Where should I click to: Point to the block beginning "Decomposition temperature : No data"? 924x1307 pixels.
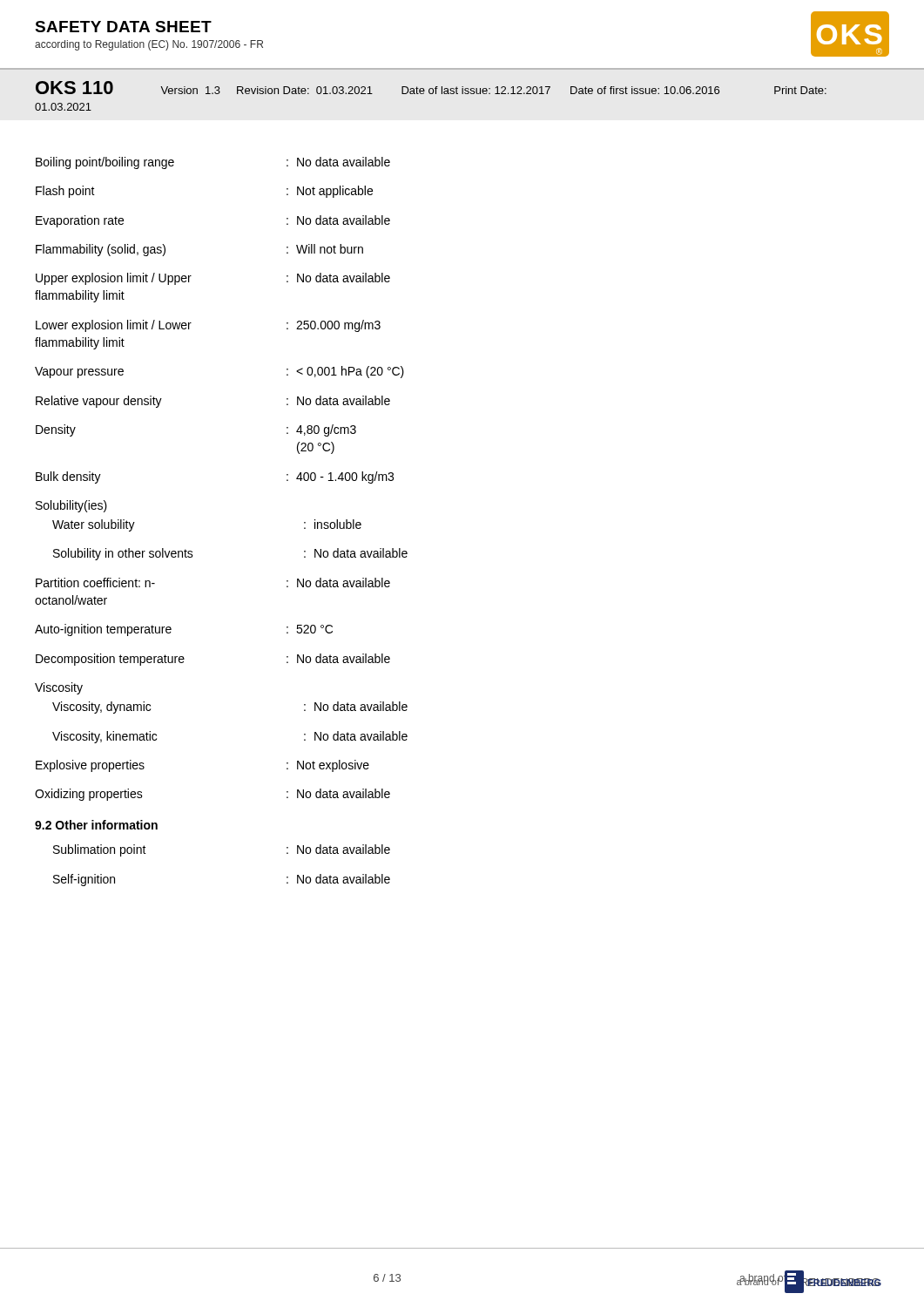tap(110, 659)
